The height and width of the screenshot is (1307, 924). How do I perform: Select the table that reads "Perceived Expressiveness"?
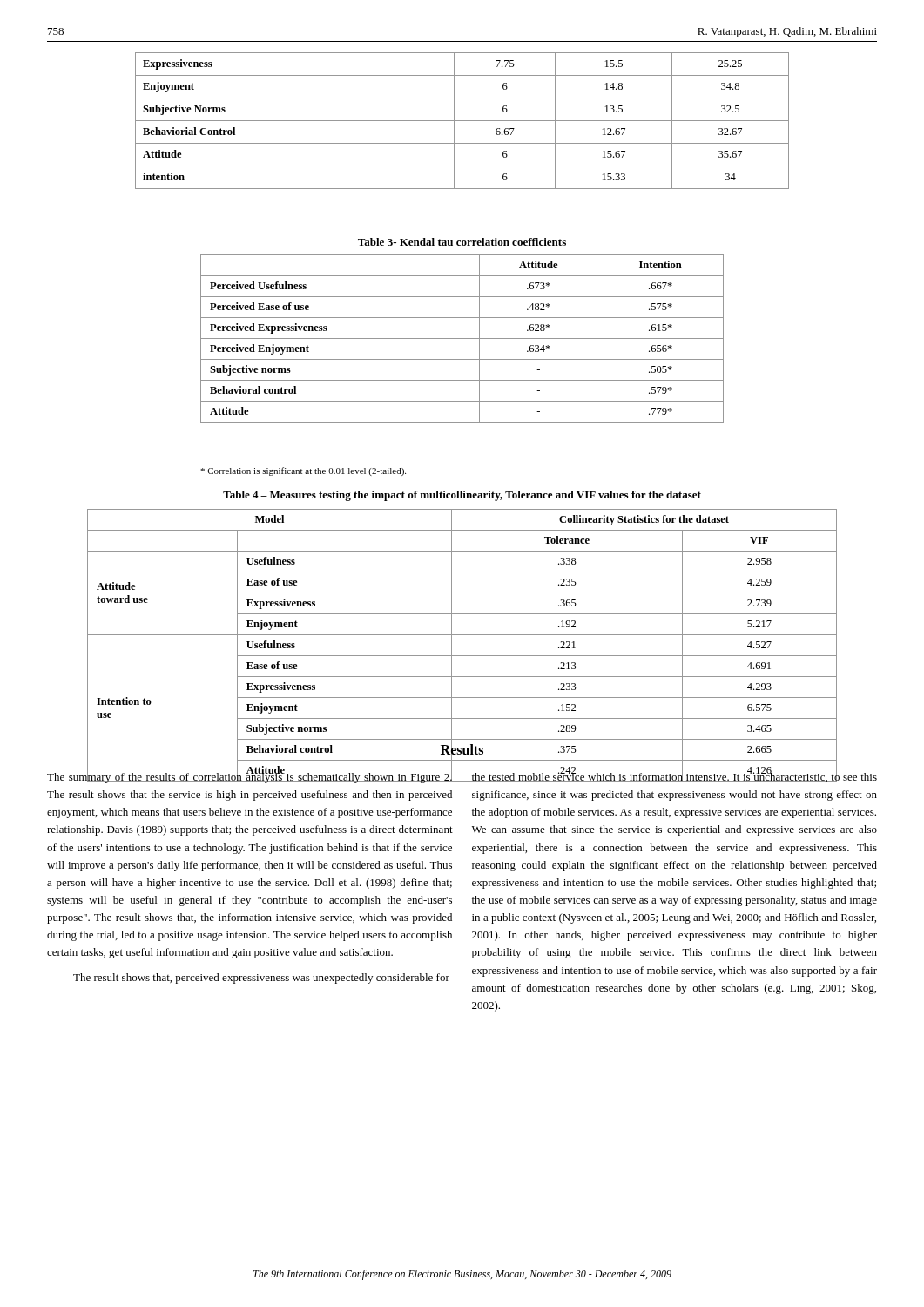point(462,339)
